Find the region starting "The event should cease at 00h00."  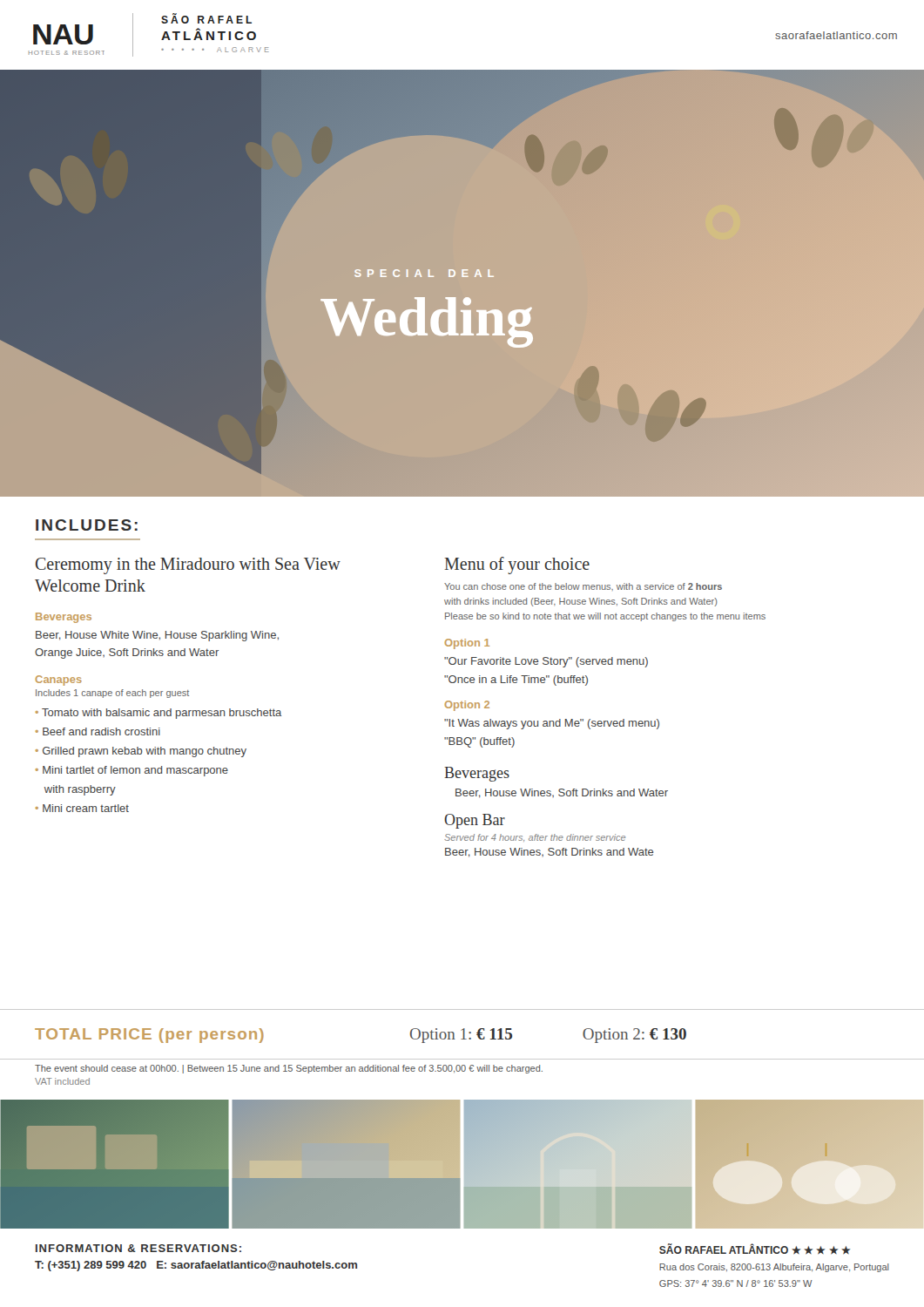tap(289, 1068)
